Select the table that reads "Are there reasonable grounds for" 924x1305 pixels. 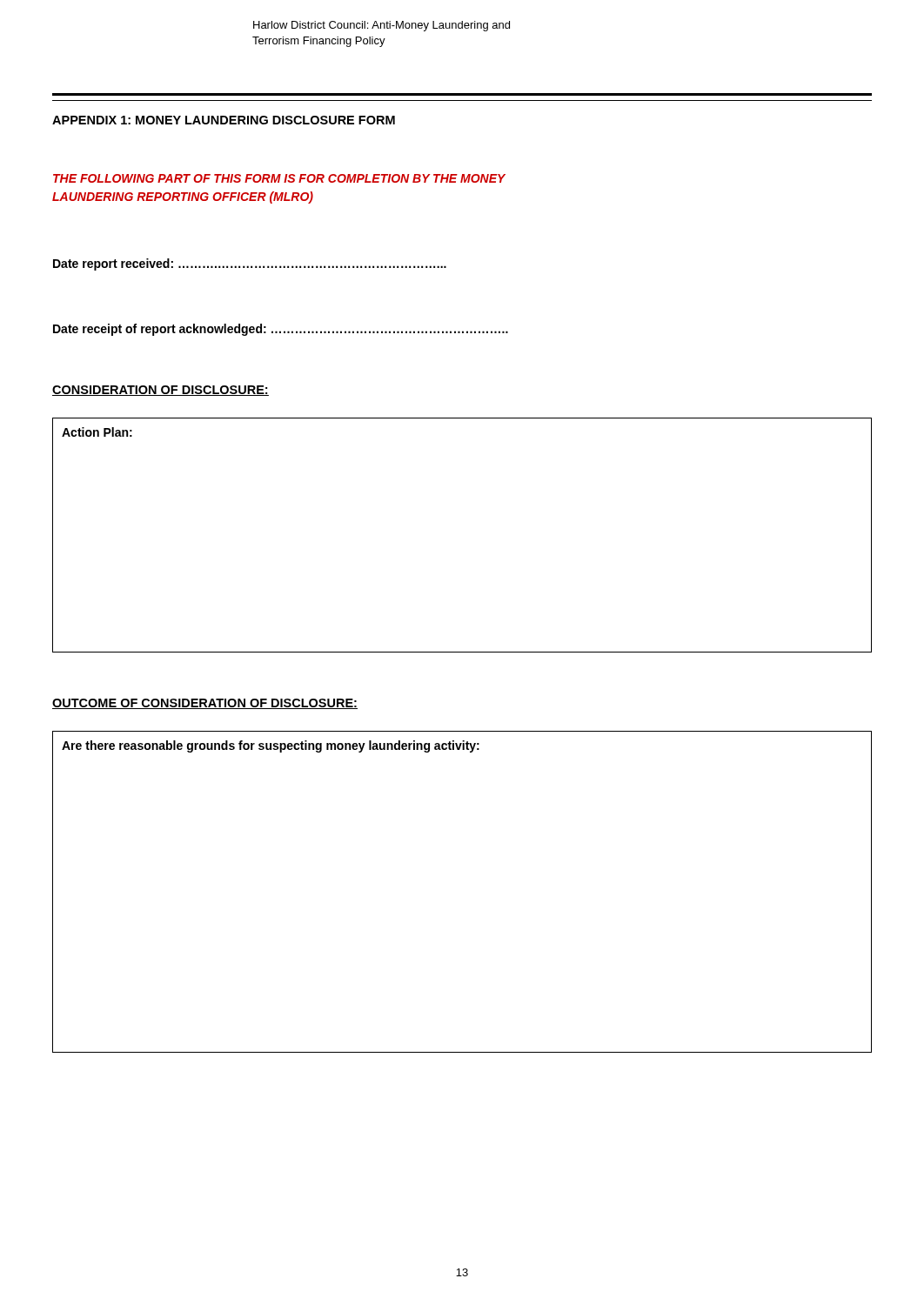tap(462, 892)
